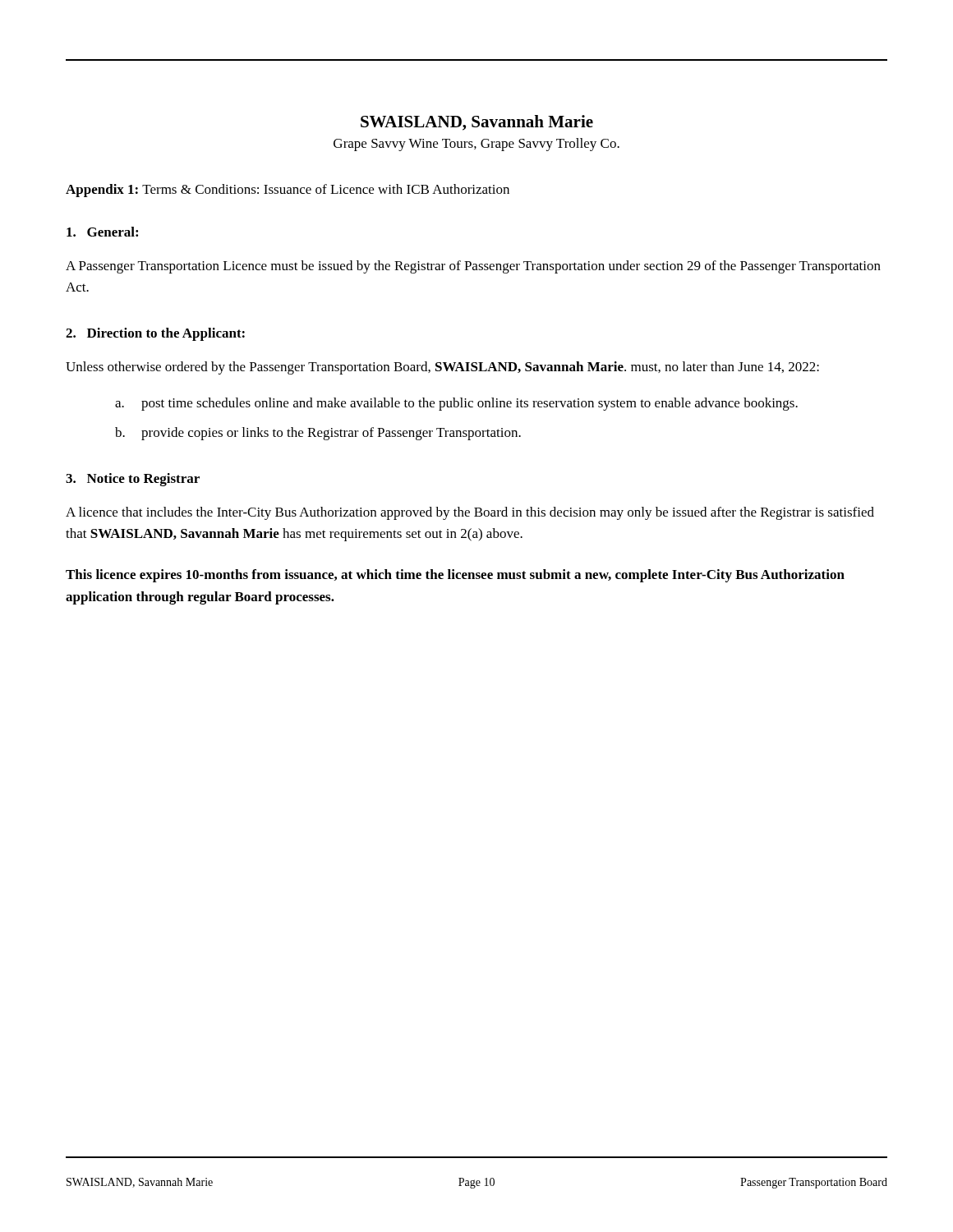The image size is (953, 1232).
Task: Navigate to the passage starting "SWAISLAND, Savannah Marie Grape"
Action: pos(476,132)
